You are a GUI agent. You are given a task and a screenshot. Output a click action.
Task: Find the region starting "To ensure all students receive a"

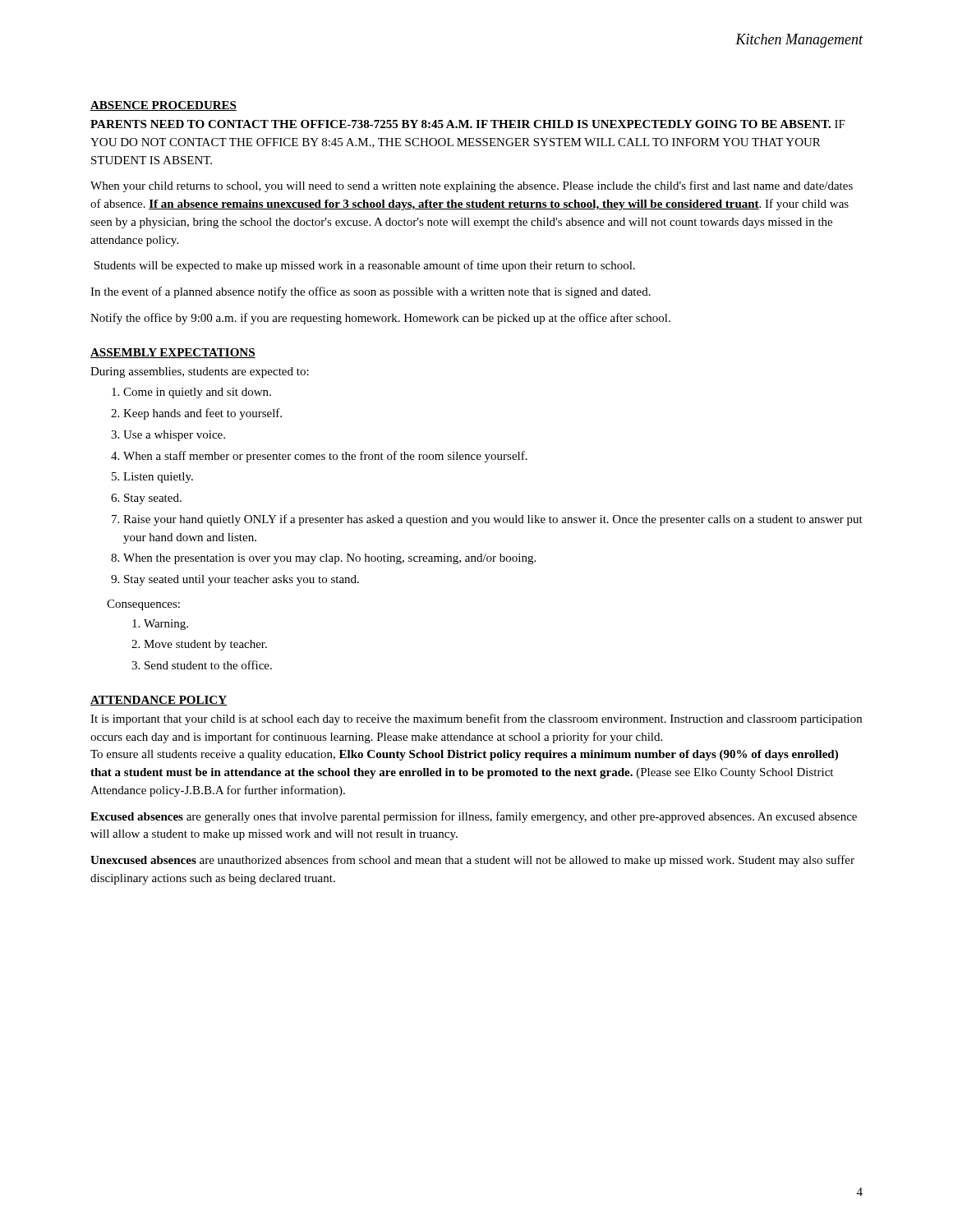[464, 772]
